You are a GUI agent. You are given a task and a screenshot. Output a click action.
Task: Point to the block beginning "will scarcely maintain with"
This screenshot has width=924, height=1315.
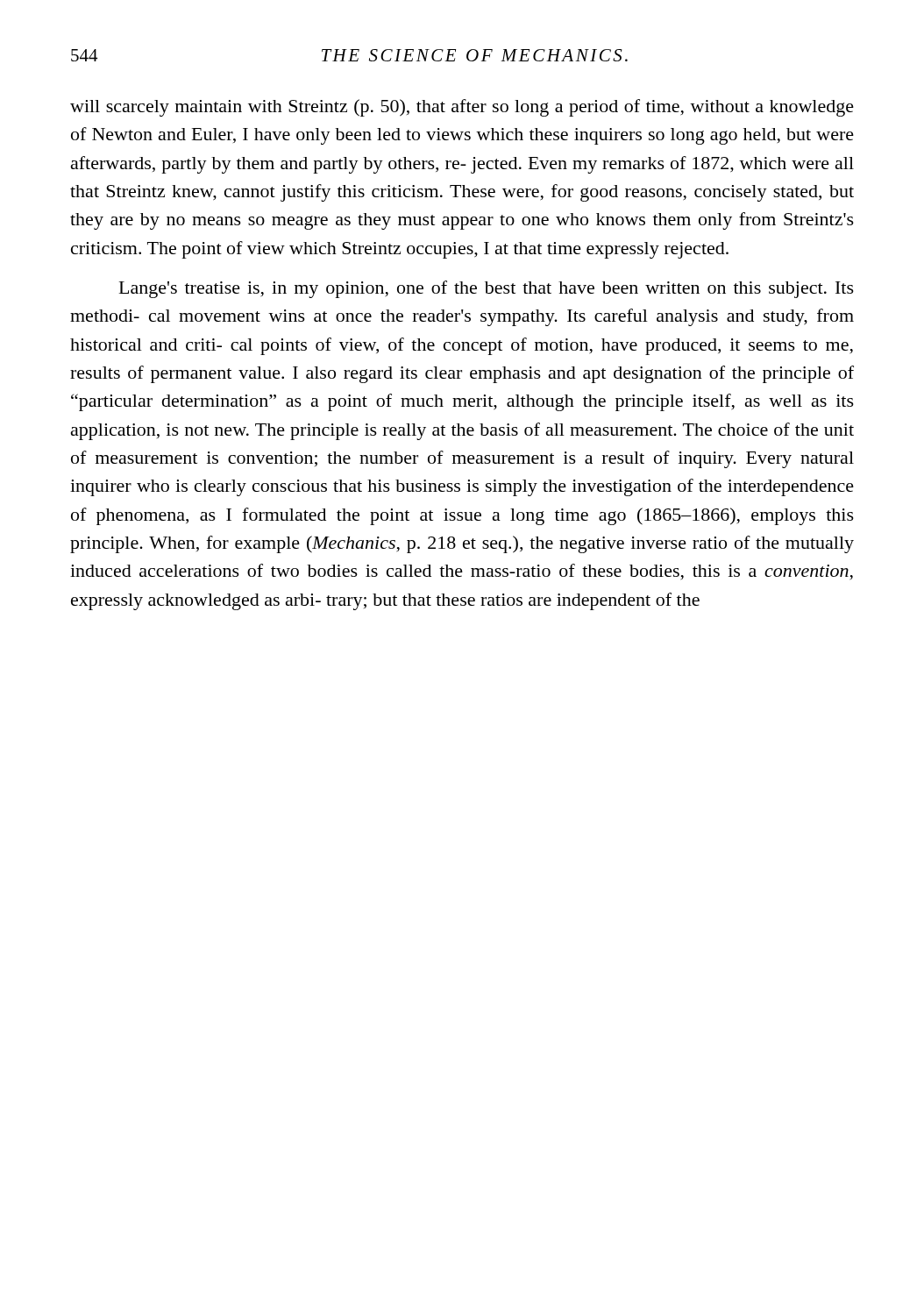[x=462, y=353]
